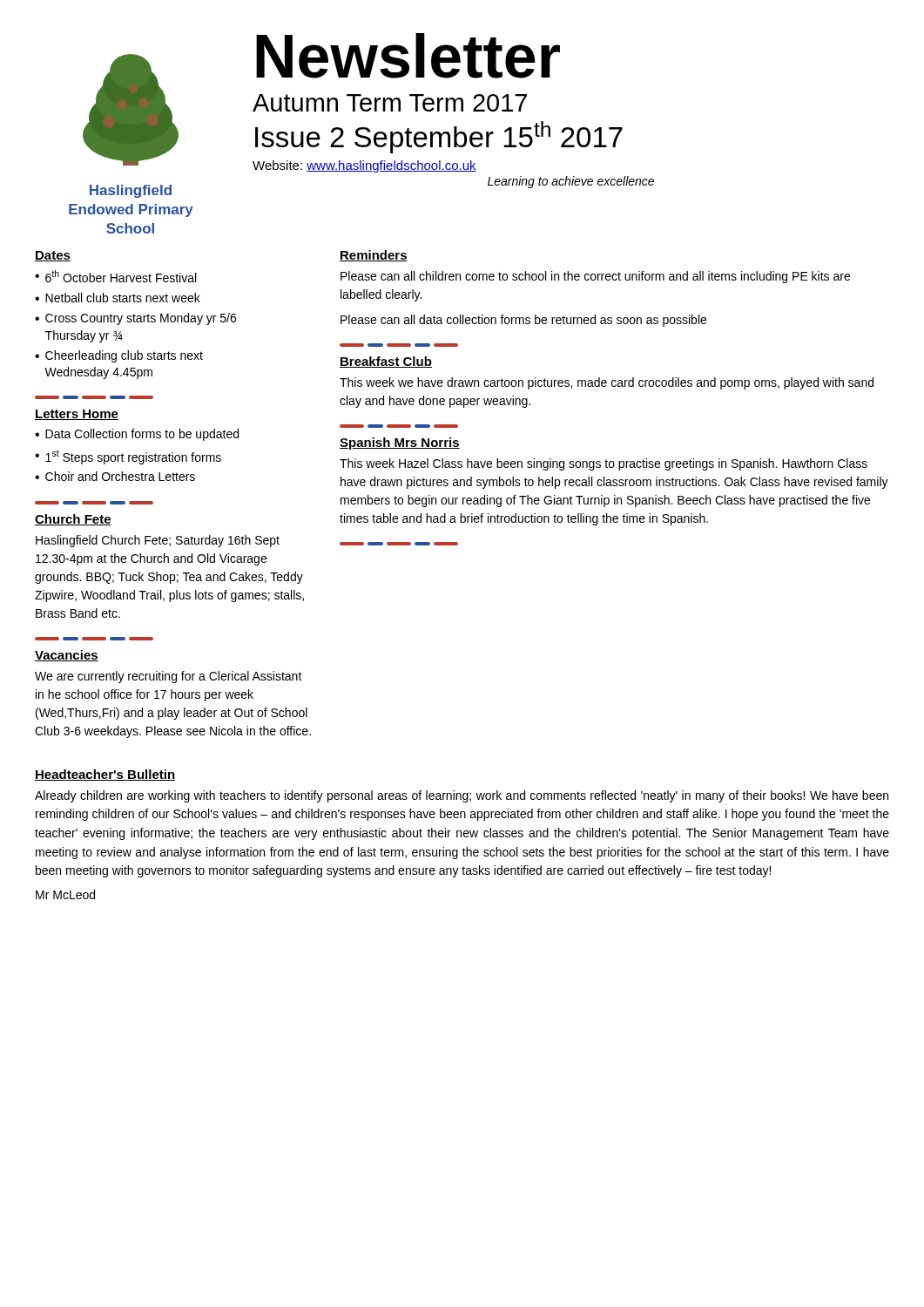Locate the block of text that opens with "• Cross Country starts"
Viewport: 924px width, 1307px height.
tap(136, 328)
